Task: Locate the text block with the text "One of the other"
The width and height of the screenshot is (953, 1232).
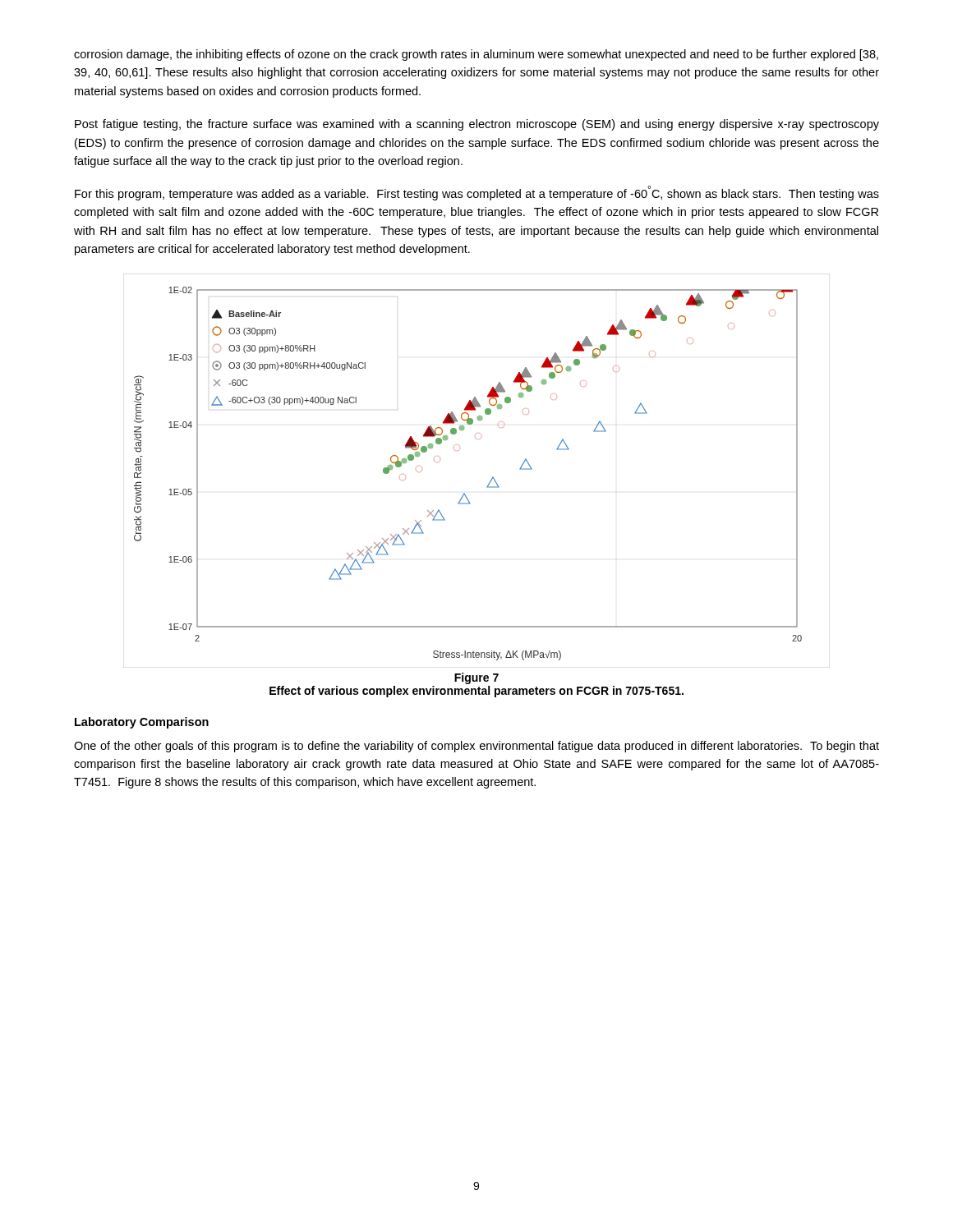Action: click(x=476, y=764)
